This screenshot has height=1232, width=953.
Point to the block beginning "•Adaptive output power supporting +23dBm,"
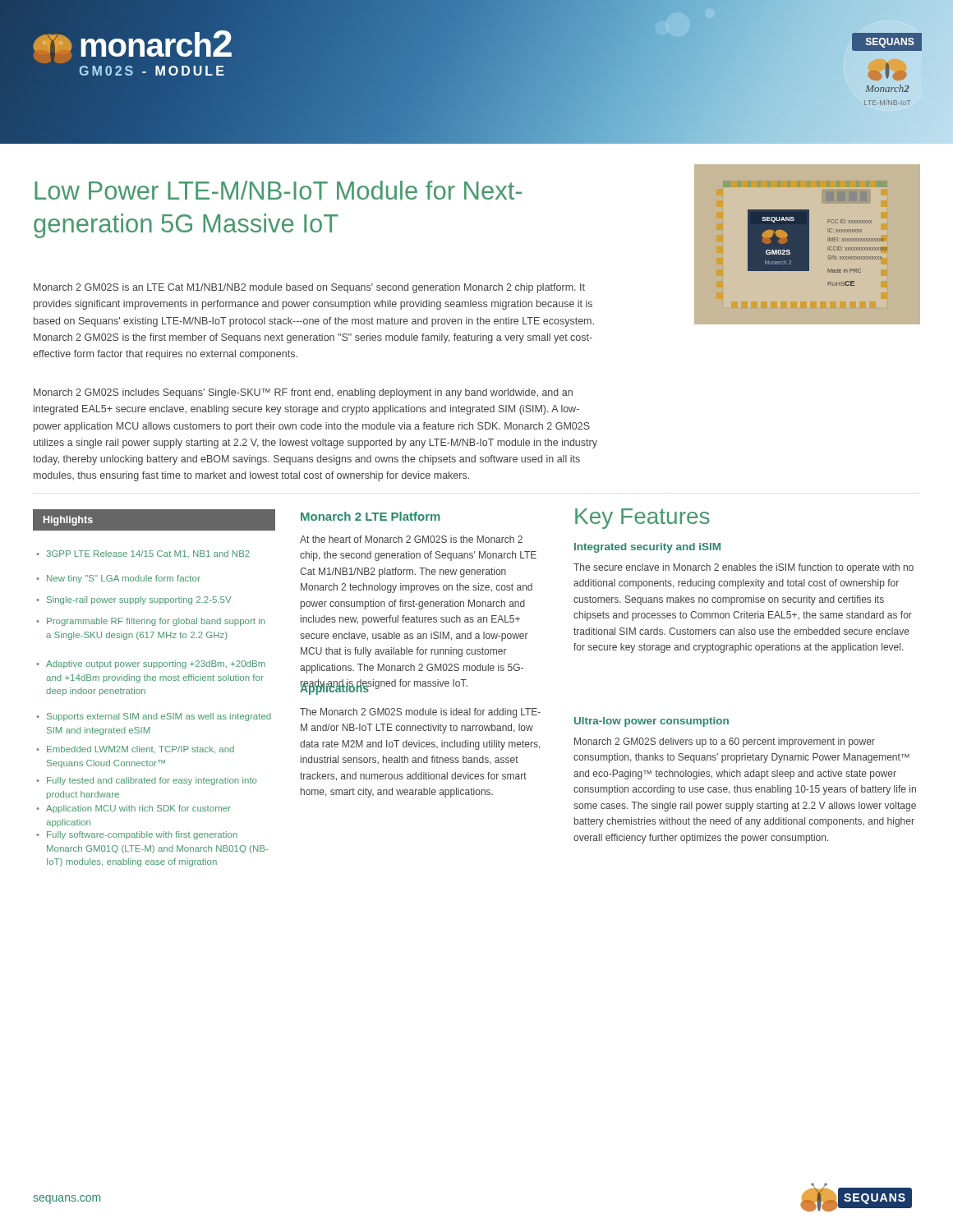[154, 677]
